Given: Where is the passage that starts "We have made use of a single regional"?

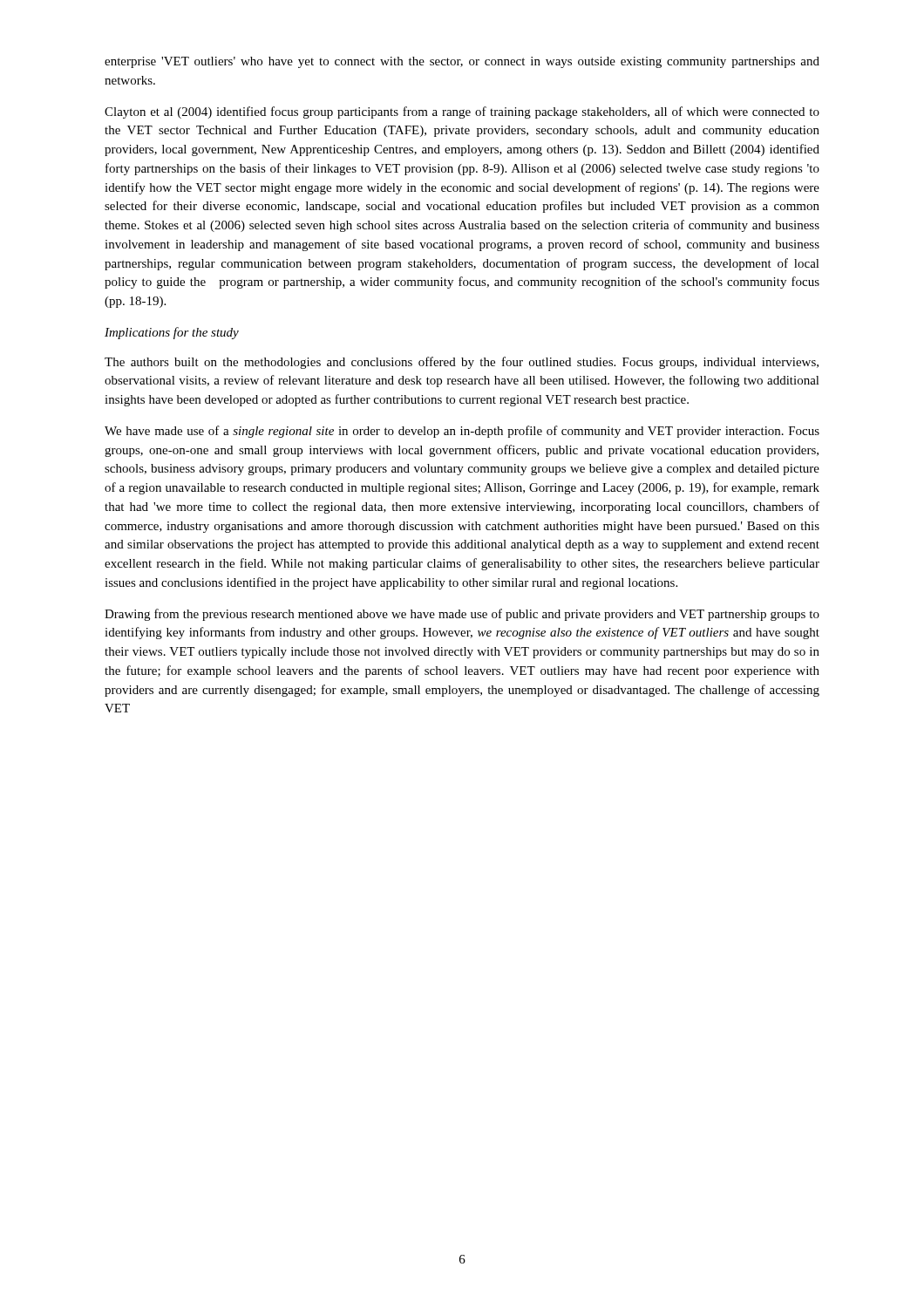Looking at the screenshot, I should click(462, 507).
